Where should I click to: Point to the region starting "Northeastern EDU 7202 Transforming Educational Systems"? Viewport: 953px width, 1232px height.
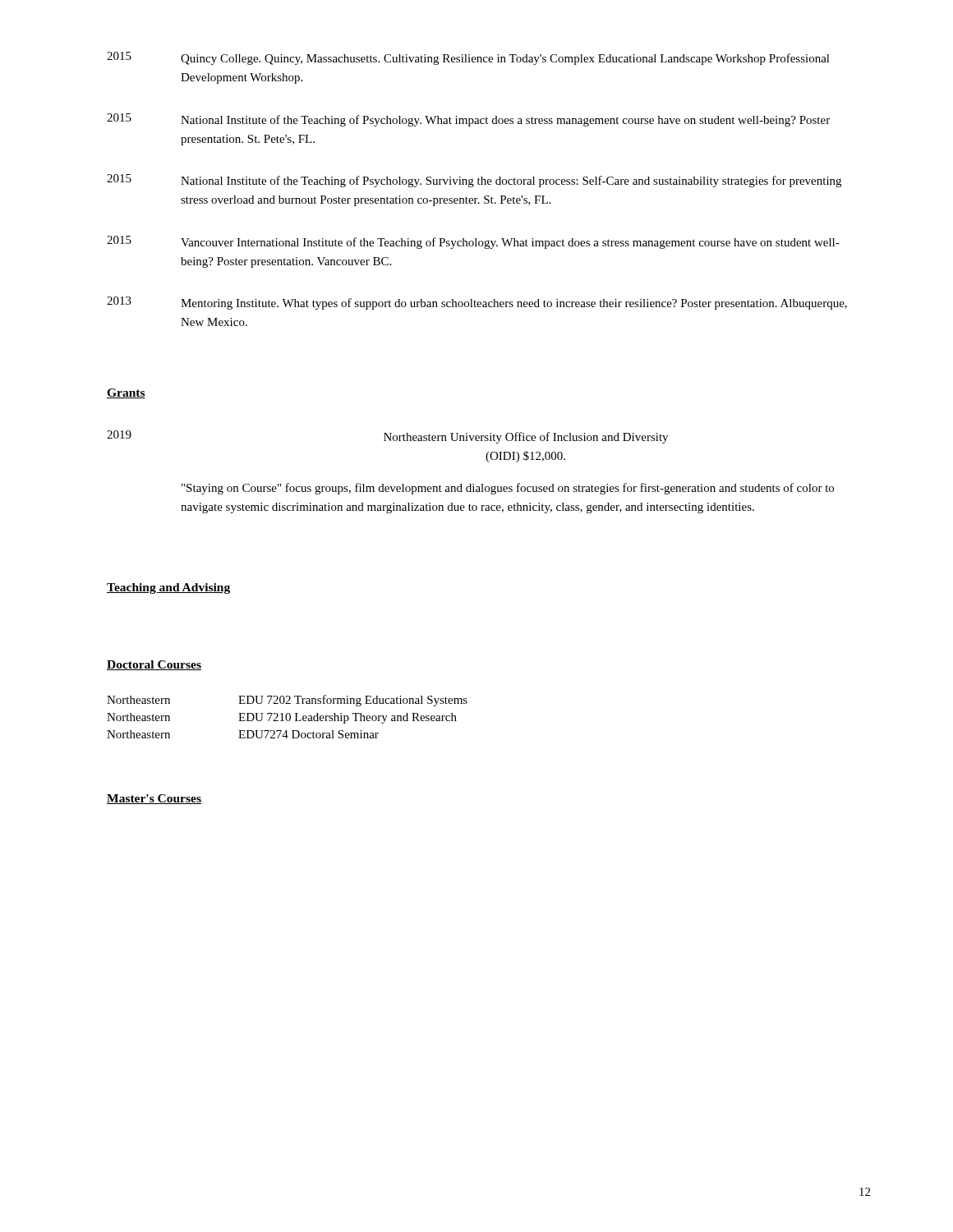[x=287, y=700]
